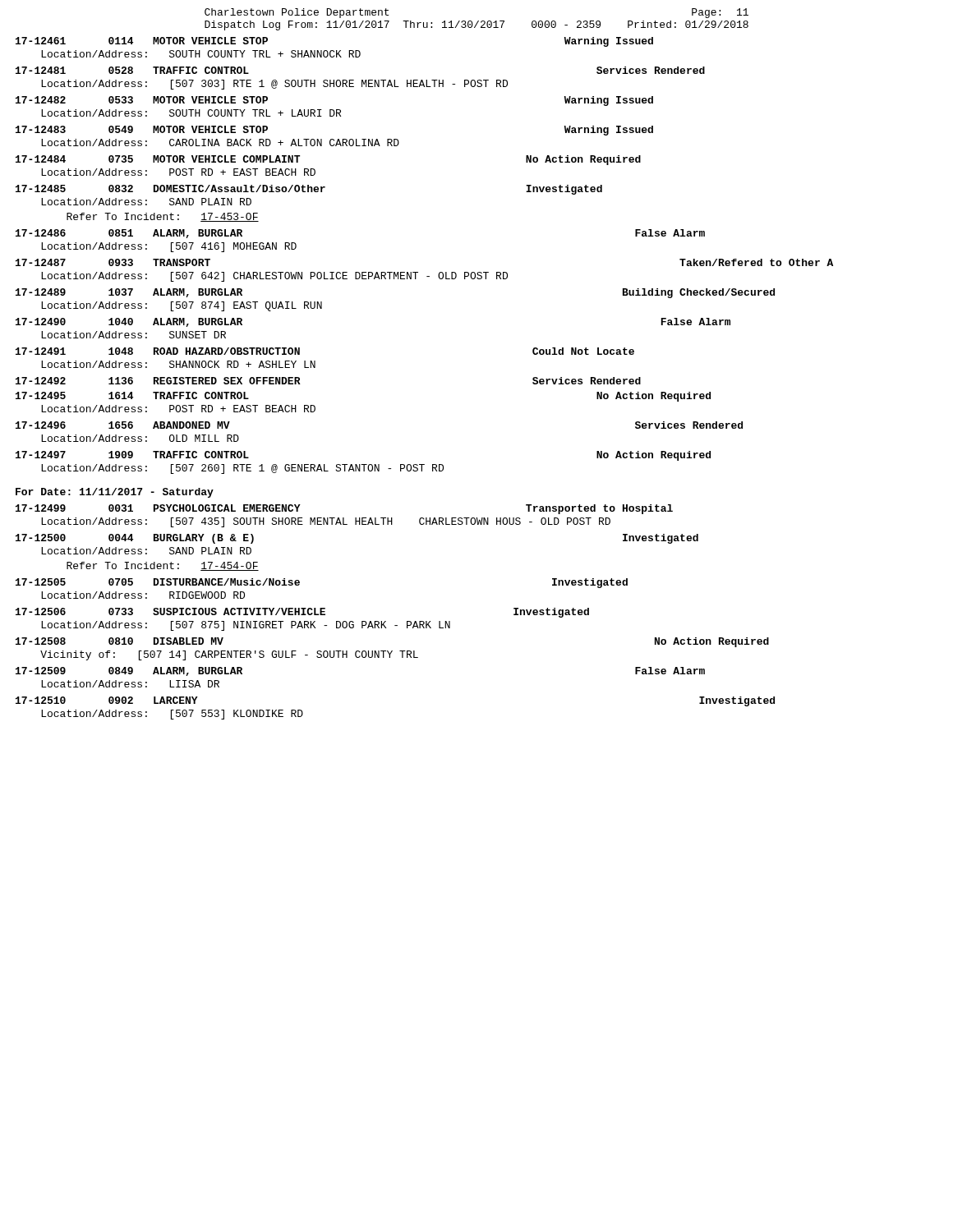Click on the list item that reads "17-12483 0549 MOTOR VEHICLE"
953x1232 pixels.
pyautogui.click(x=334, y=136)
